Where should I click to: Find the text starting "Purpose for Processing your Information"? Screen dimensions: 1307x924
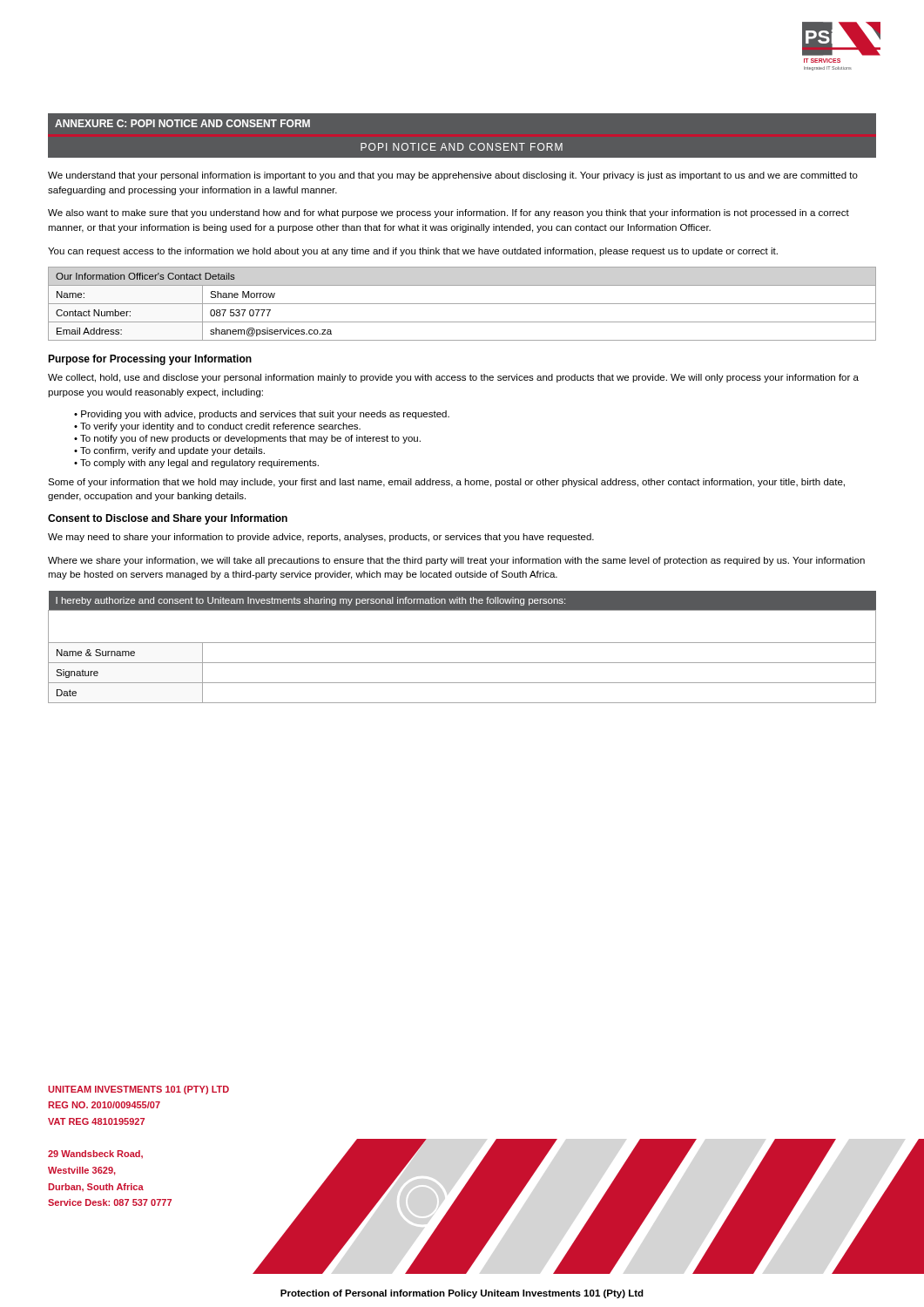[150, 359]
